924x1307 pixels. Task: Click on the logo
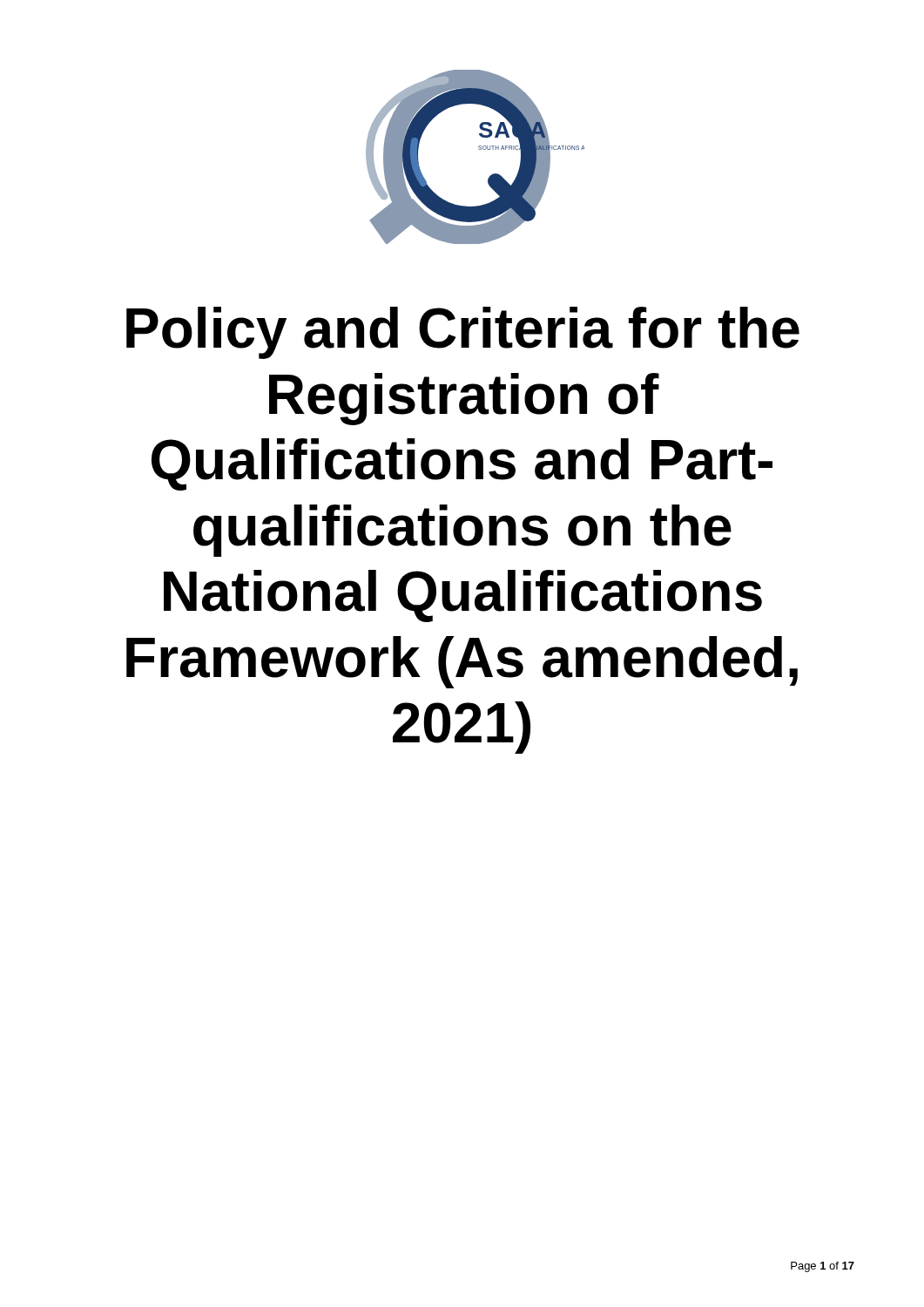(462, 159)
